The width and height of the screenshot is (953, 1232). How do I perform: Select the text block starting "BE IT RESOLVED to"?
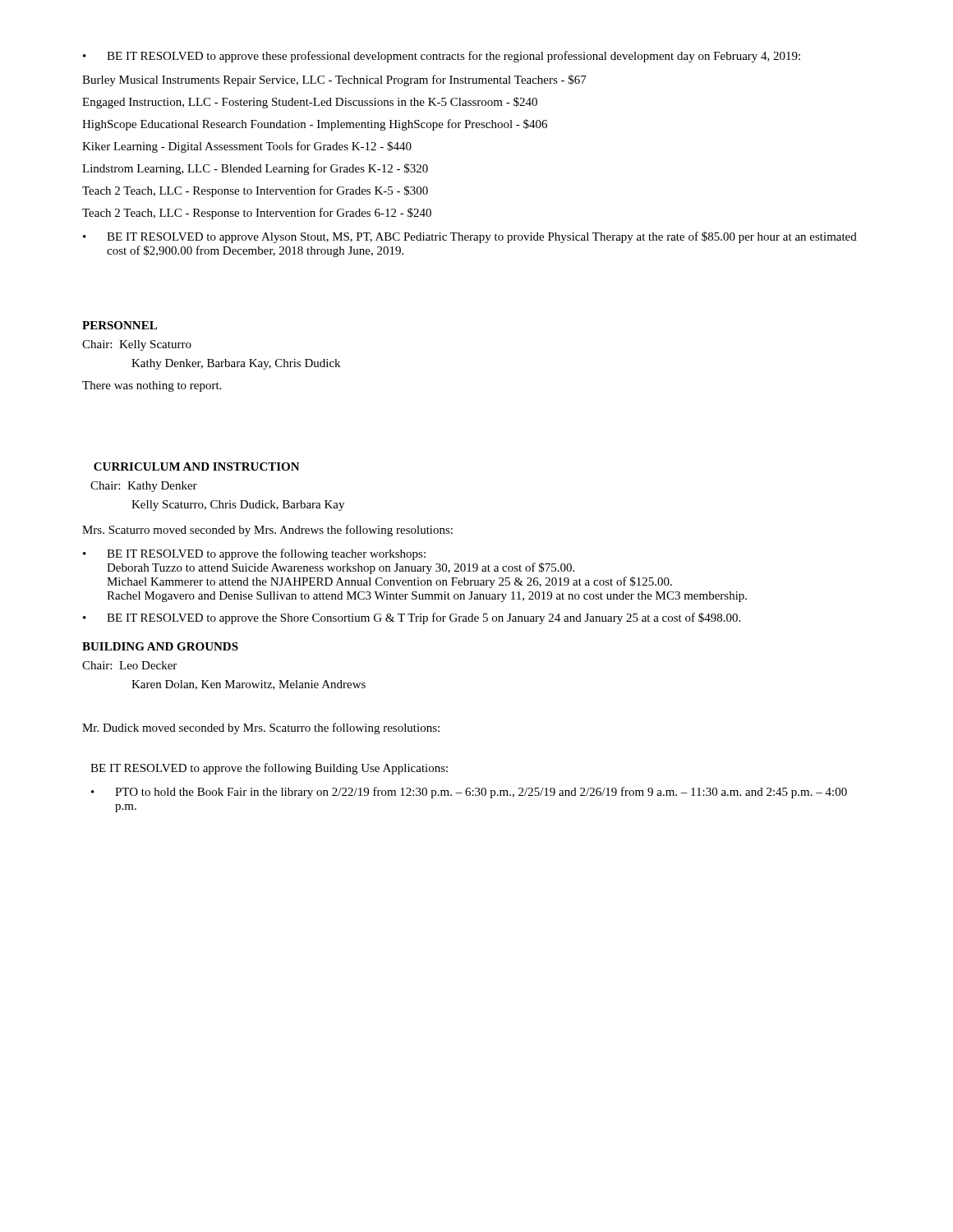coord(269,769)
